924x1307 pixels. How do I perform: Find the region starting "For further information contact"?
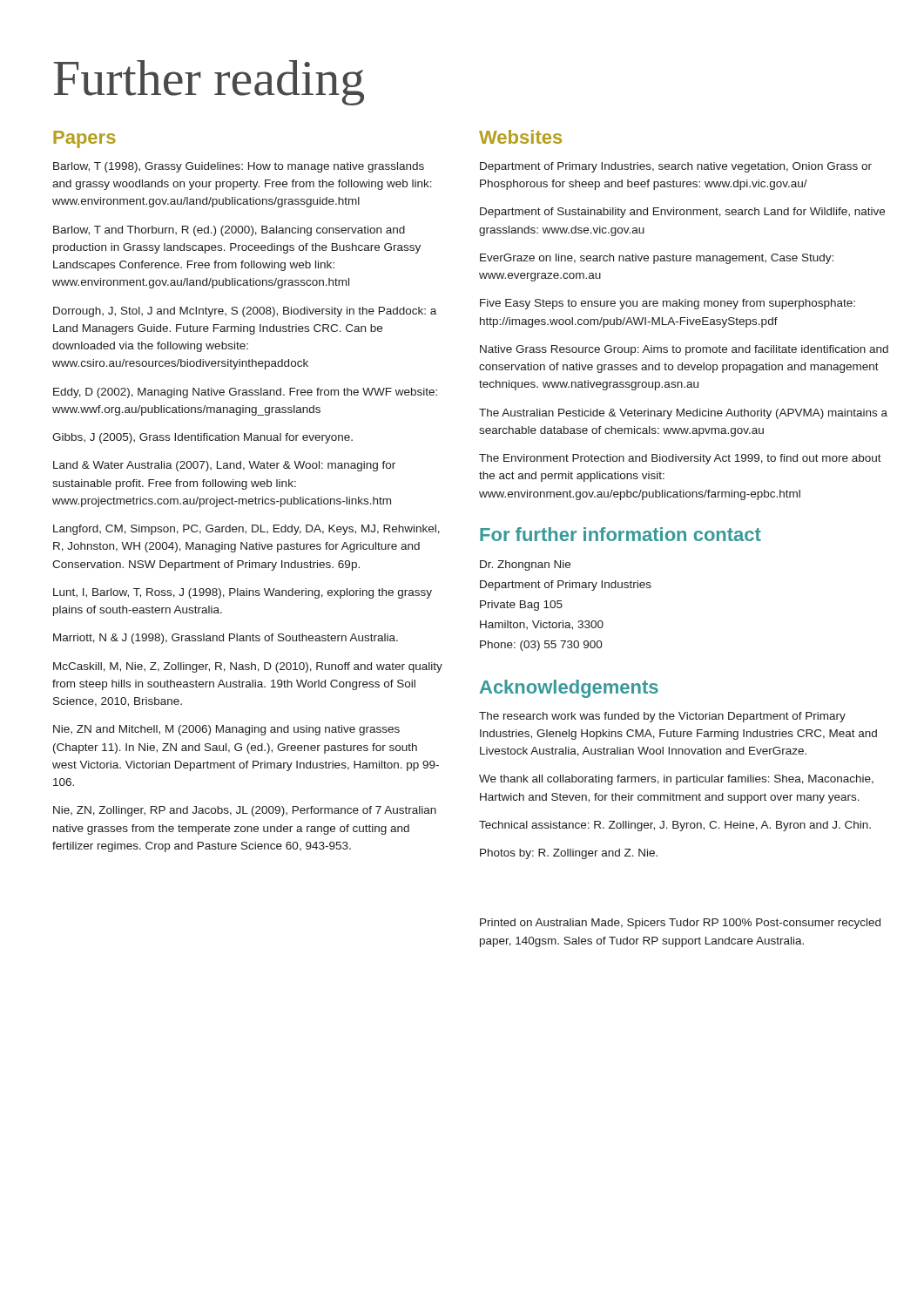pos(684,535)
